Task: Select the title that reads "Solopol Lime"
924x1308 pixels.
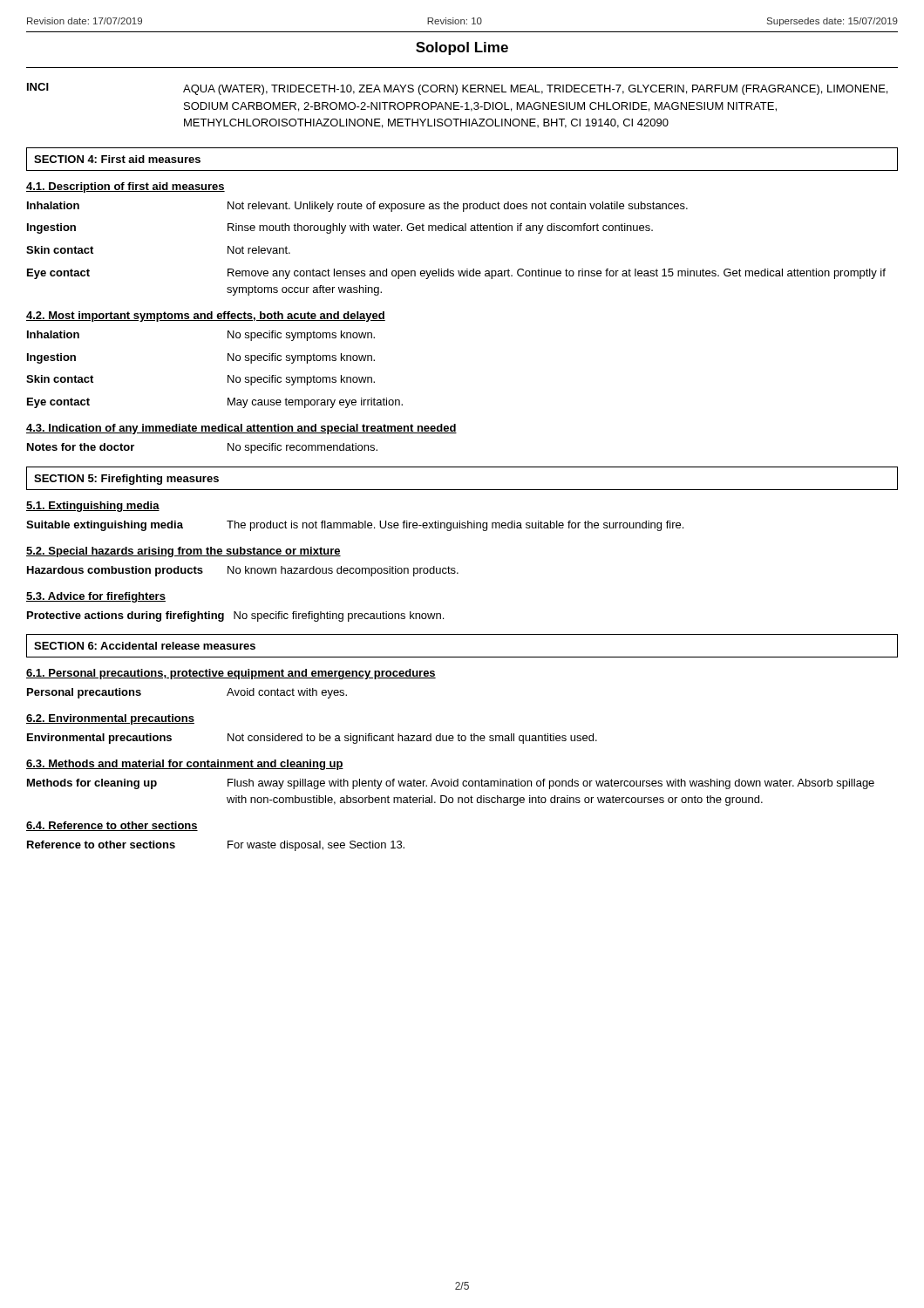Action: click(462, 48)
